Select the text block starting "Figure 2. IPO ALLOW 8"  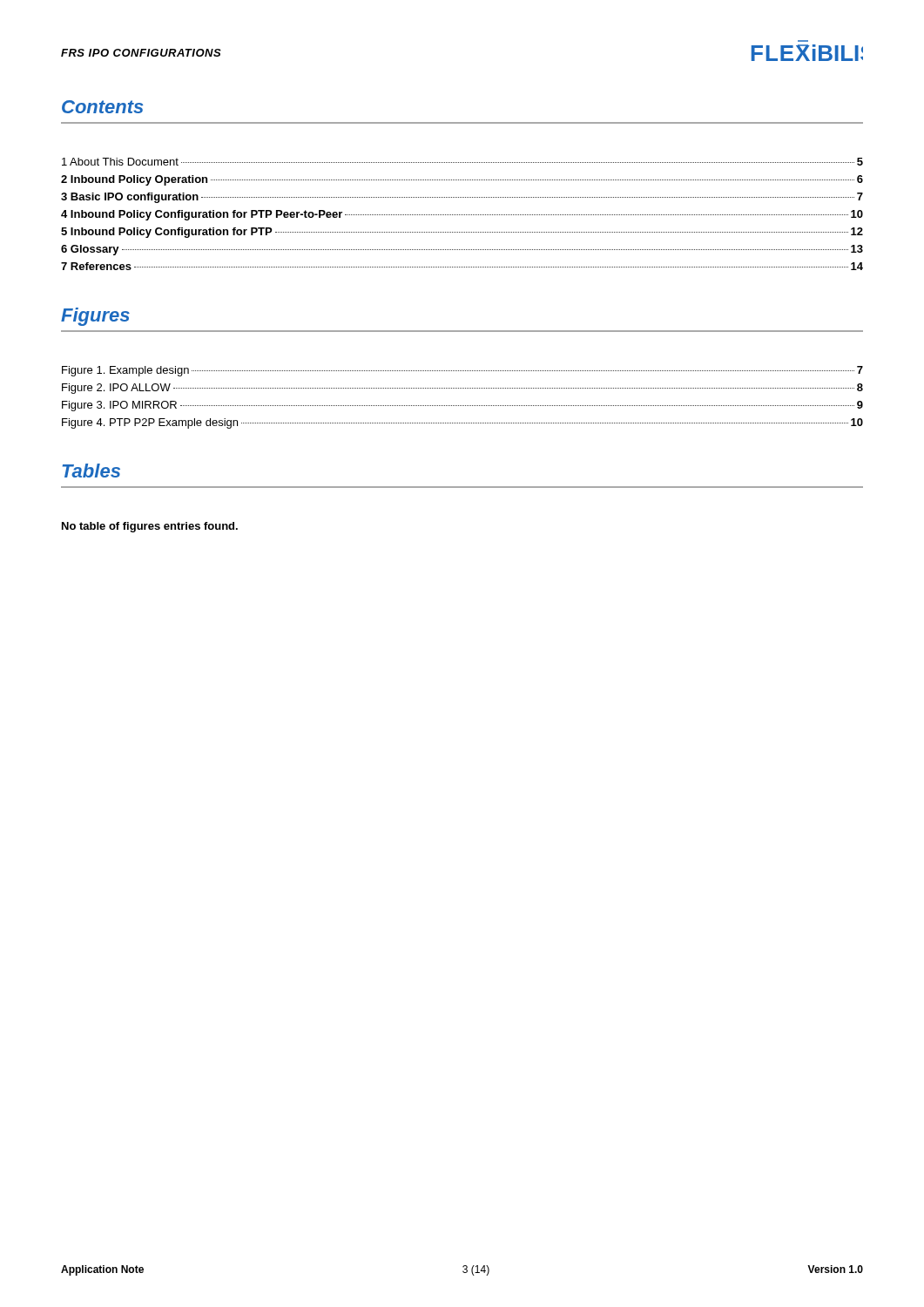click(x=462, y=387)
